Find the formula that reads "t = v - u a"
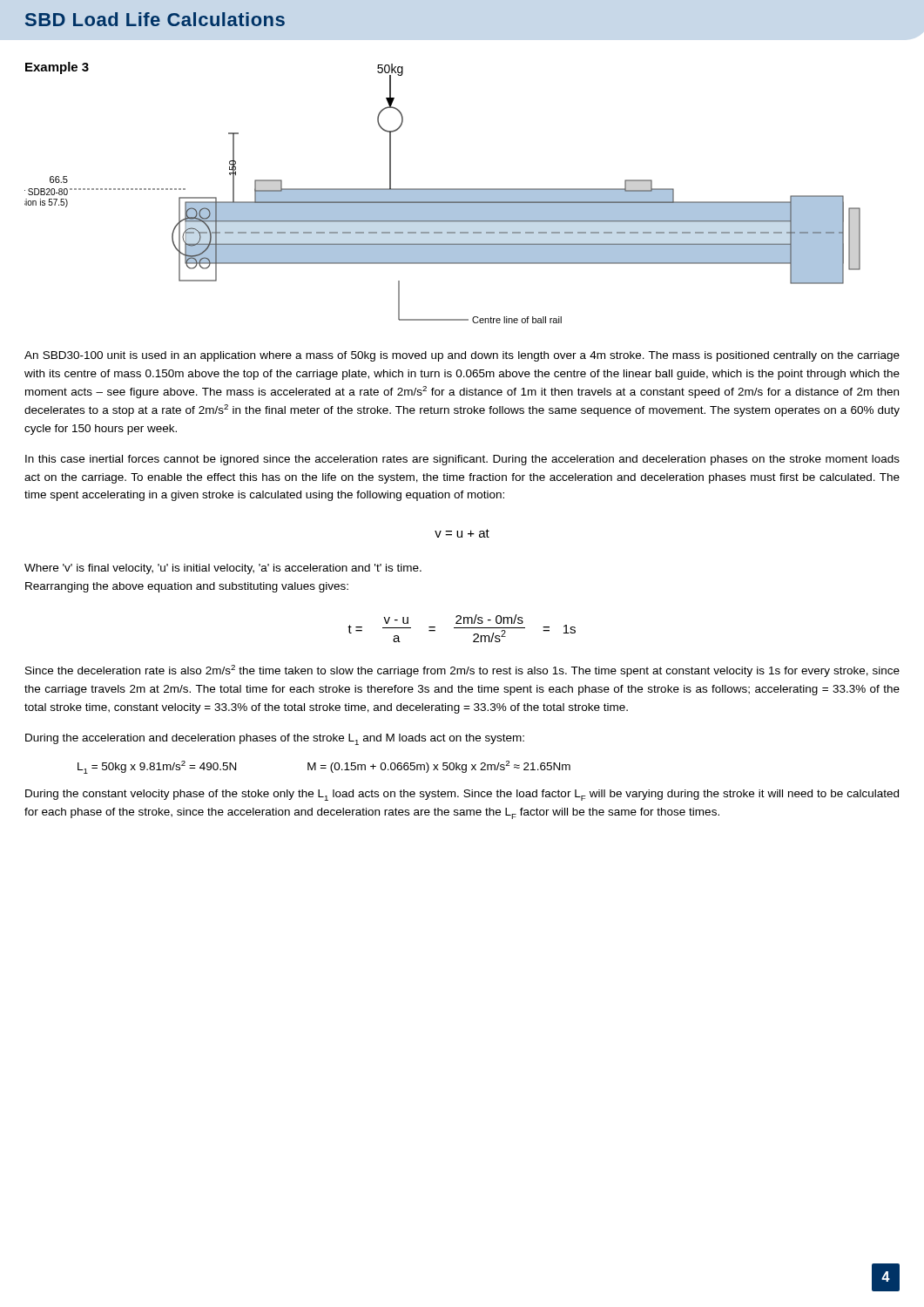 (x=462, y=628)
